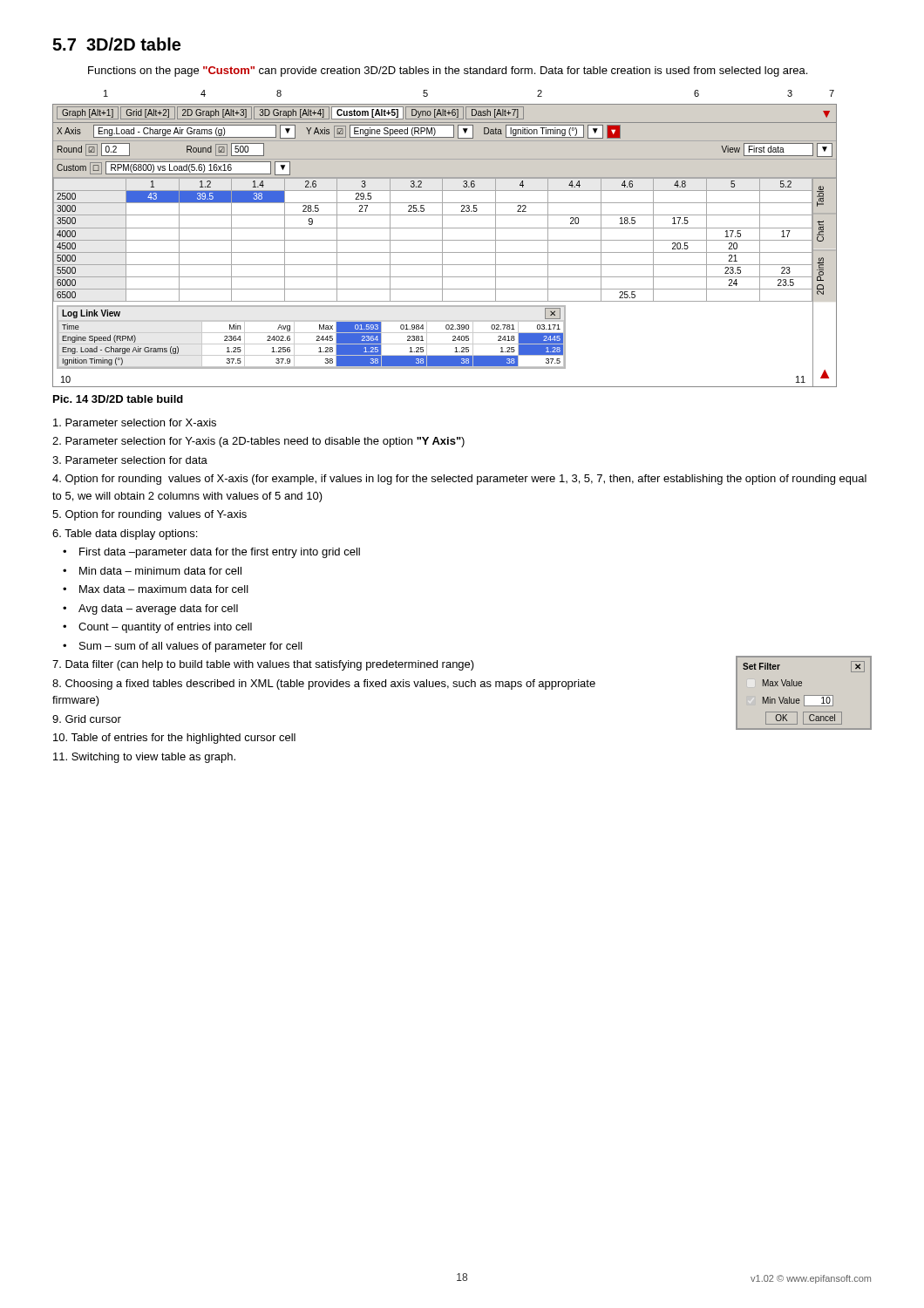Point to the region starting "Pic. 14 3D/2D table build"

click(x=118, y=399)
